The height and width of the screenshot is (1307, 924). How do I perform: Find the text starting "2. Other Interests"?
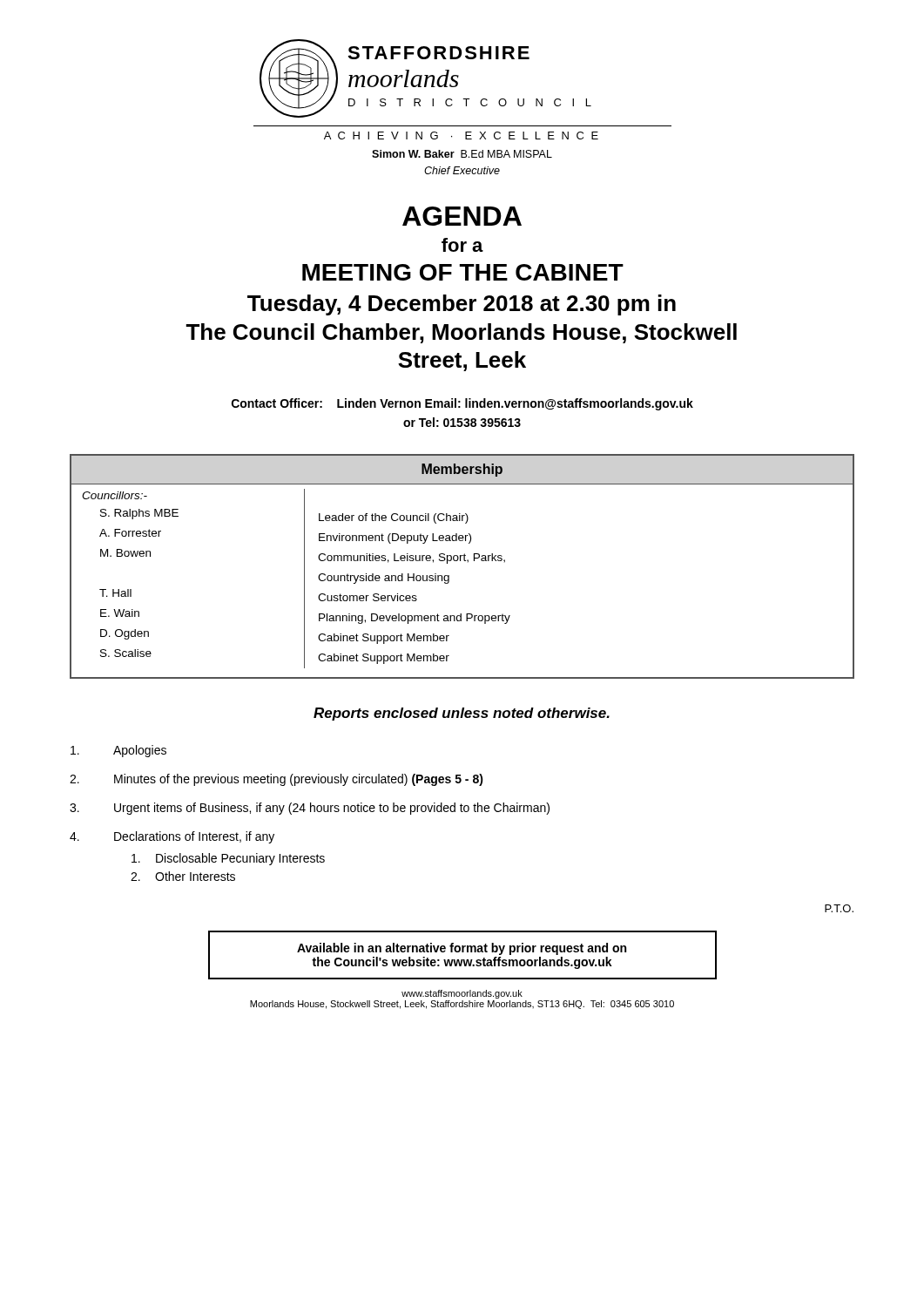point(183,877)
